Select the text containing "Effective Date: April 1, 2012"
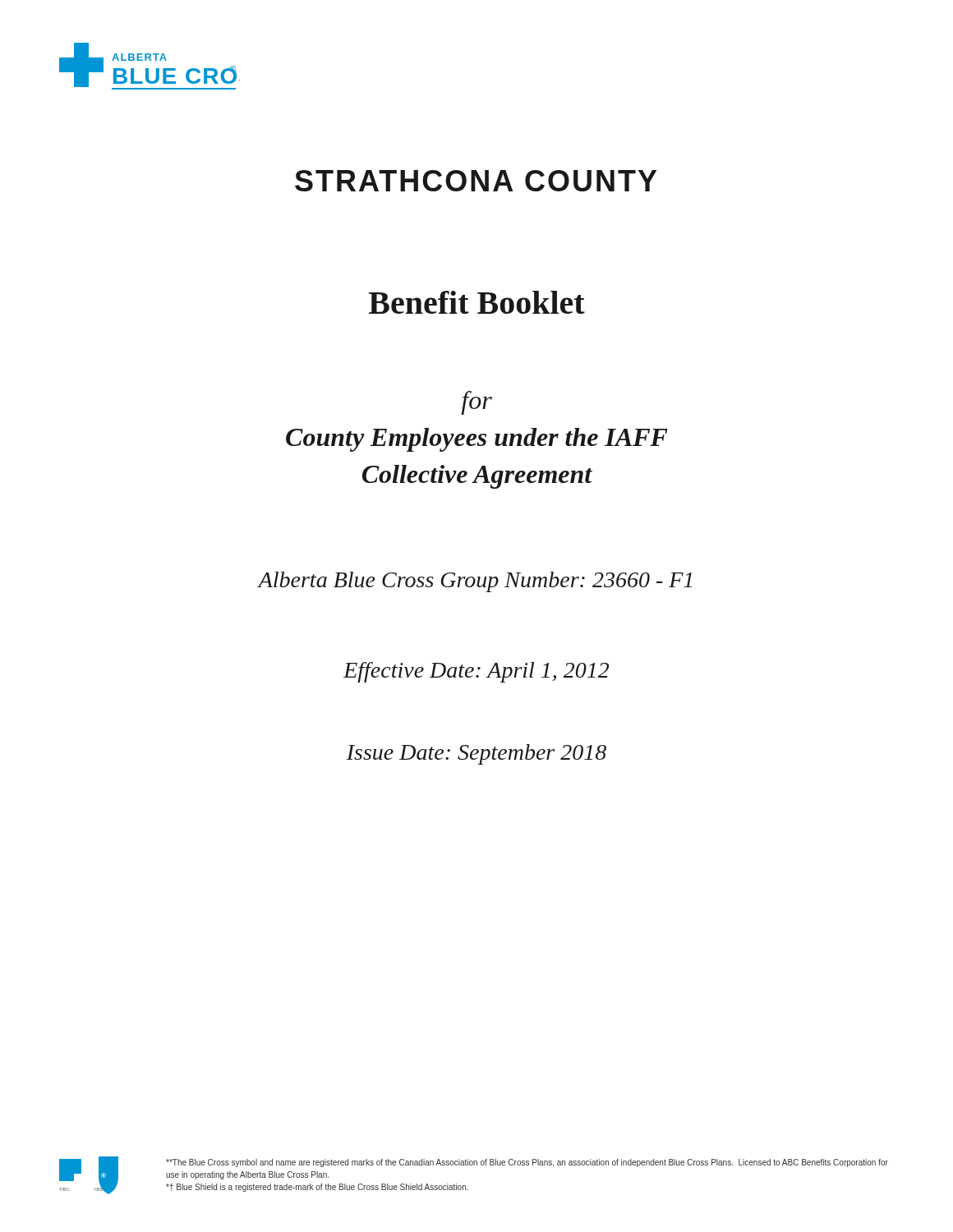This screenshot has width=953, height=1232. (x=476, y=670)
